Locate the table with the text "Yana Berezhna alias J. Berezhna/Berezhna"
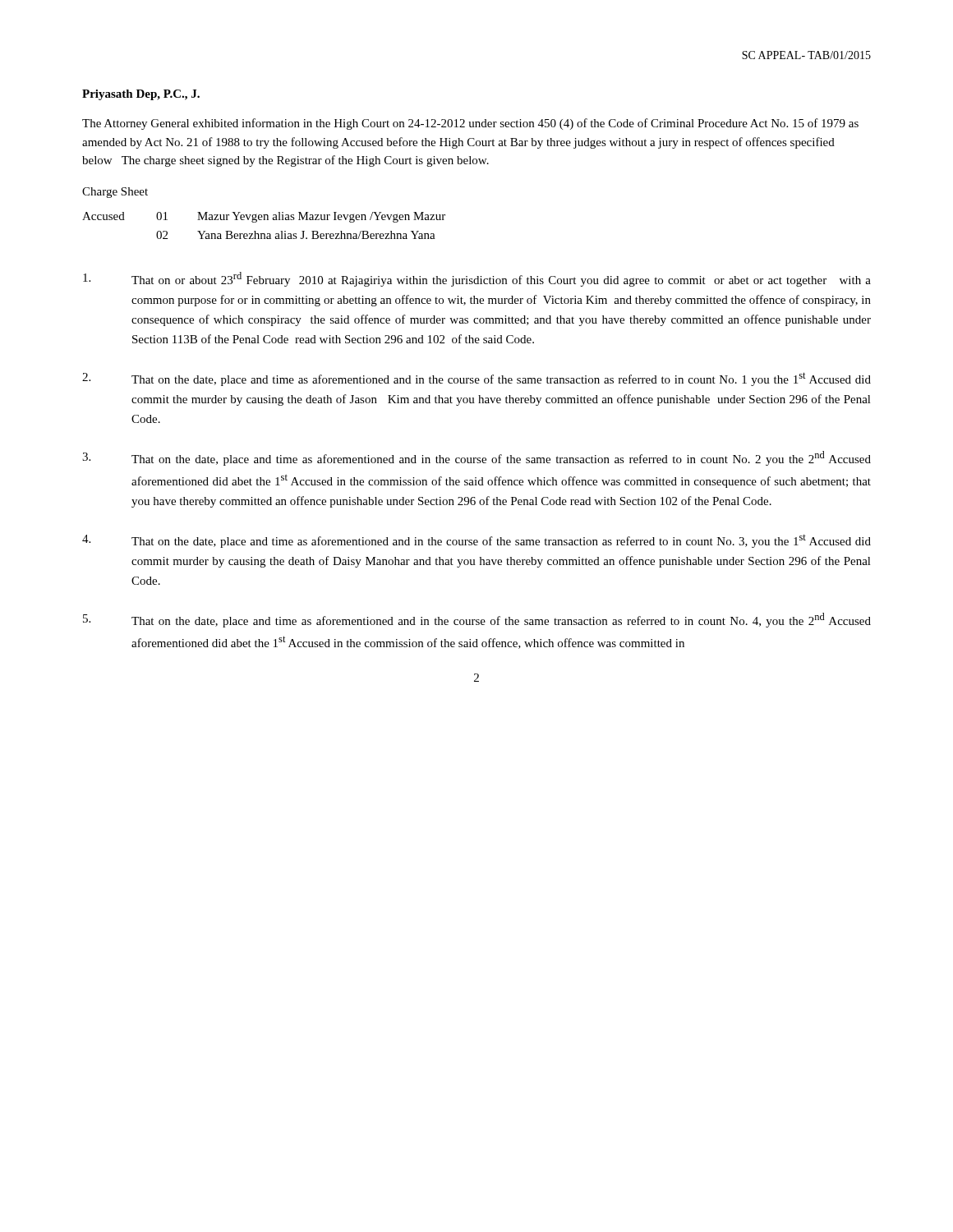The width and height of the screenshot is (953, 1232). coord(476,225)
